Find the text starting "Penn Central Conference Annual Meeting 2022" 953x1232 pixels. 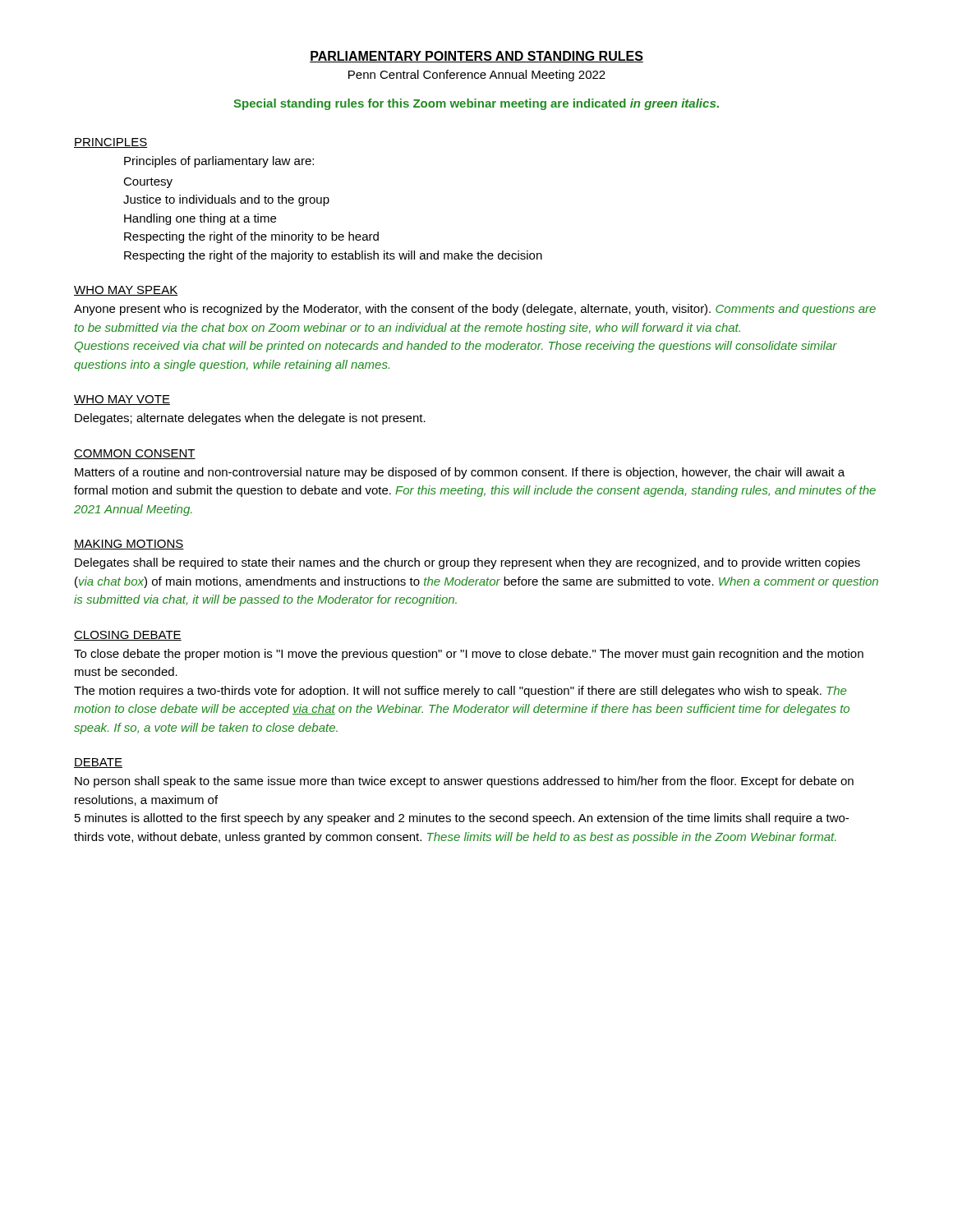pos(476,74)
